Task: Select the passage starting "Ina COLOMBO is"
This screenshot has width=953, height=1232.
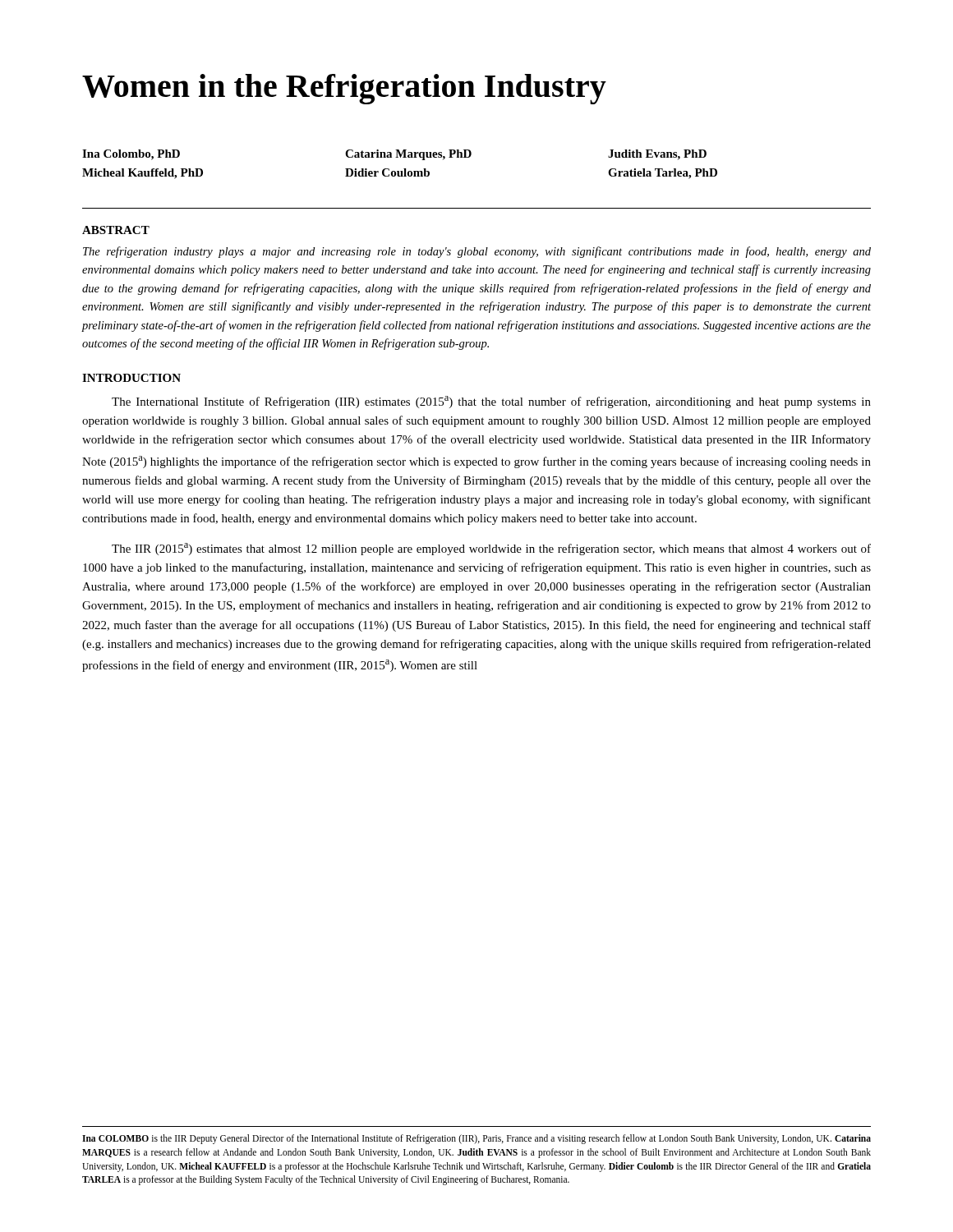Action: pos(476,1159)
